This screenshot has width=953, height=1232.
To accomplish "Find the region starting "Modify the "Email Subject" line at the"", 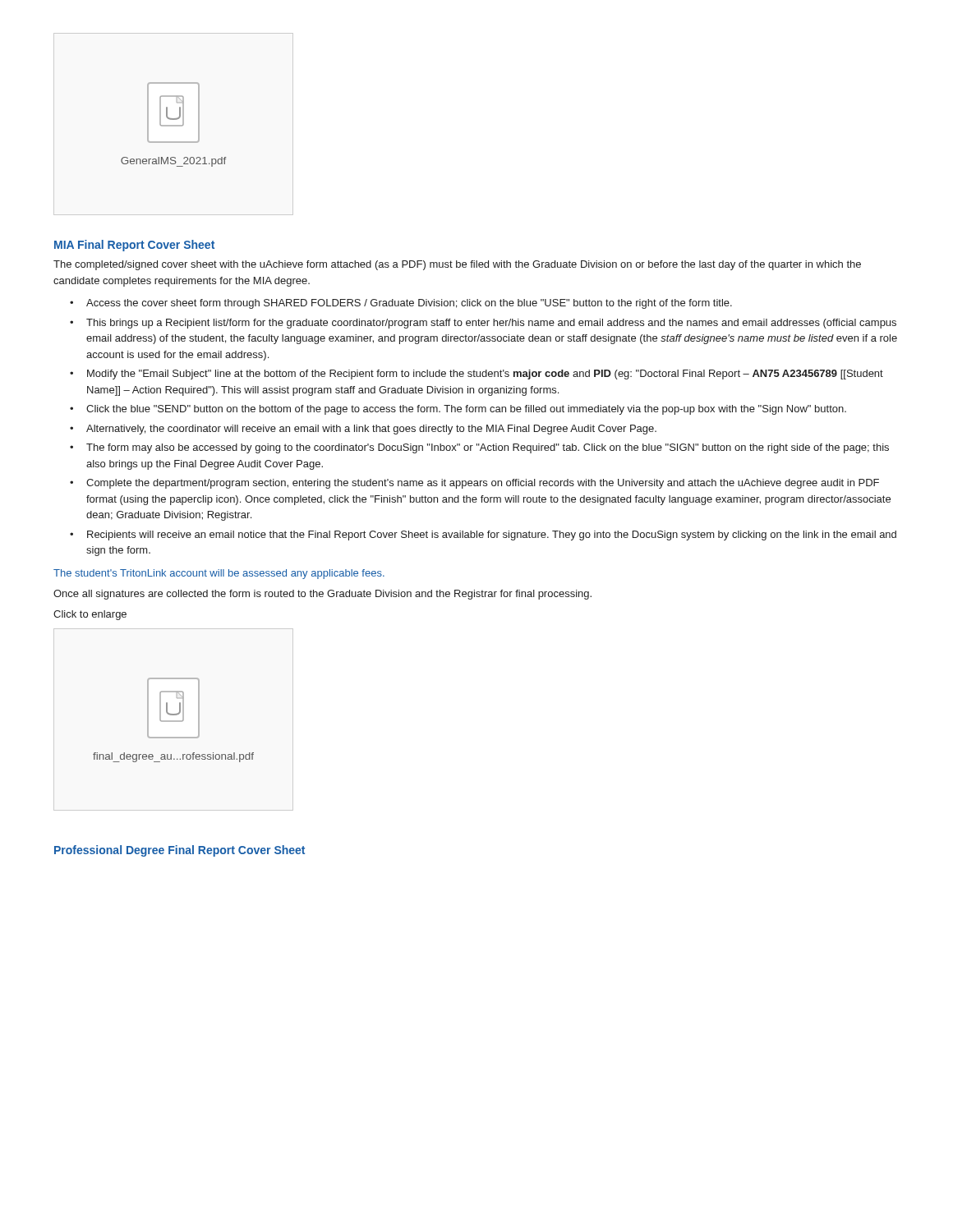I will tap(485, 381).
